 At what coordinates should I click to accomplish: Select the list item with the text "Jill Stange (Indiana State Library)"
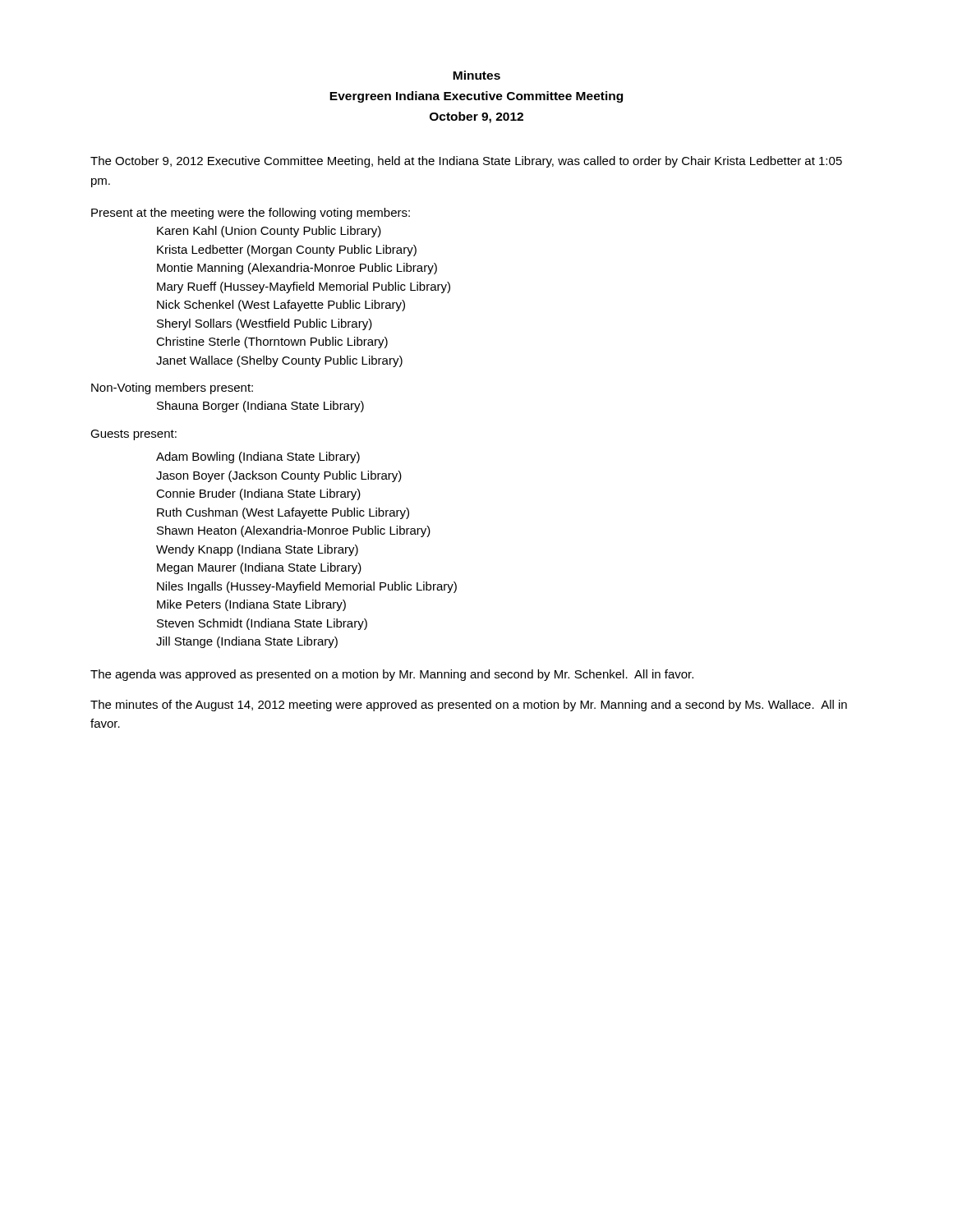(247, 641)
